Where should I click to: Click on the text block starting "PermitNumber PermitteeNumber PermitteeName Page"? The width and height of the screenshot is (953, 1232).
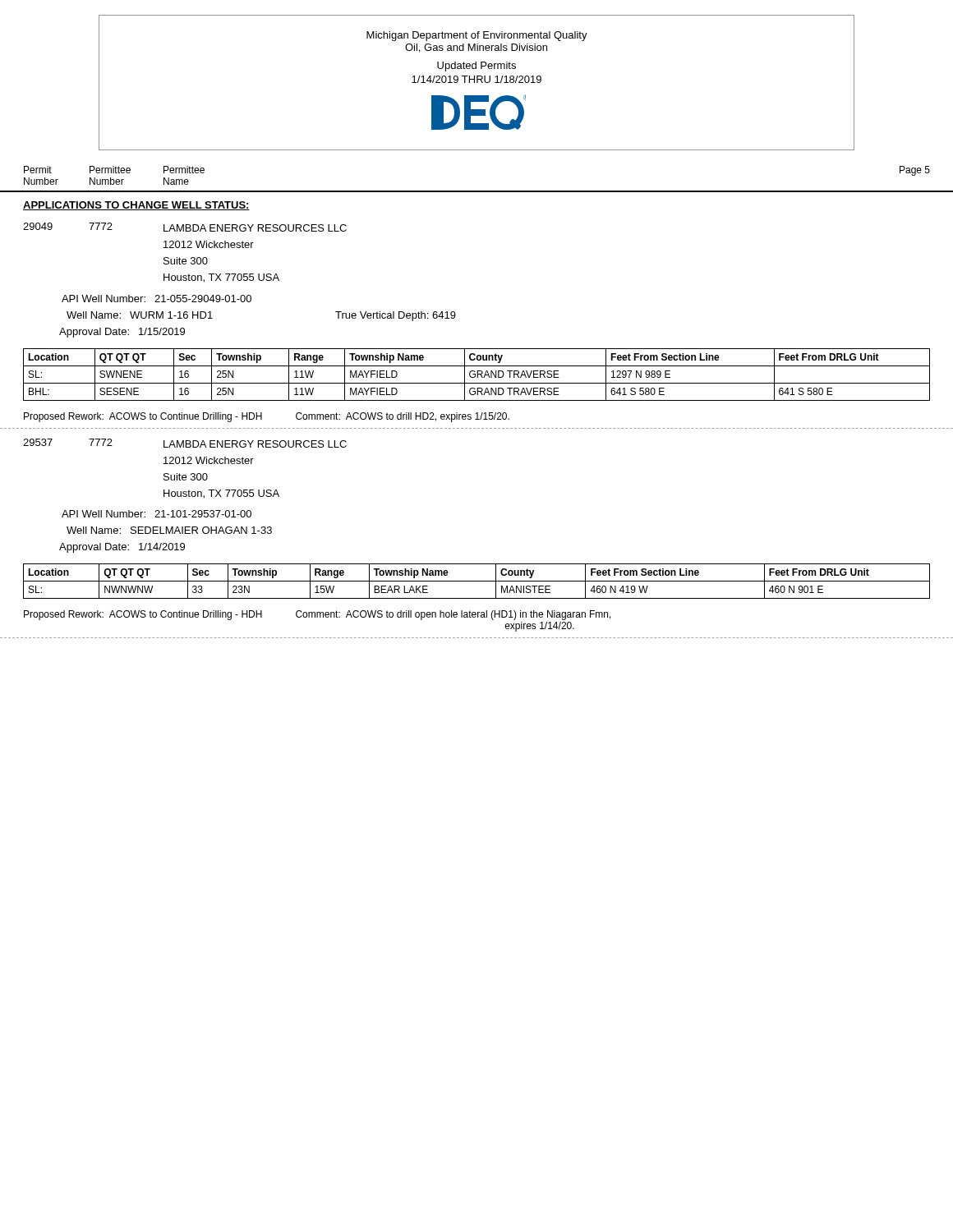40,170
